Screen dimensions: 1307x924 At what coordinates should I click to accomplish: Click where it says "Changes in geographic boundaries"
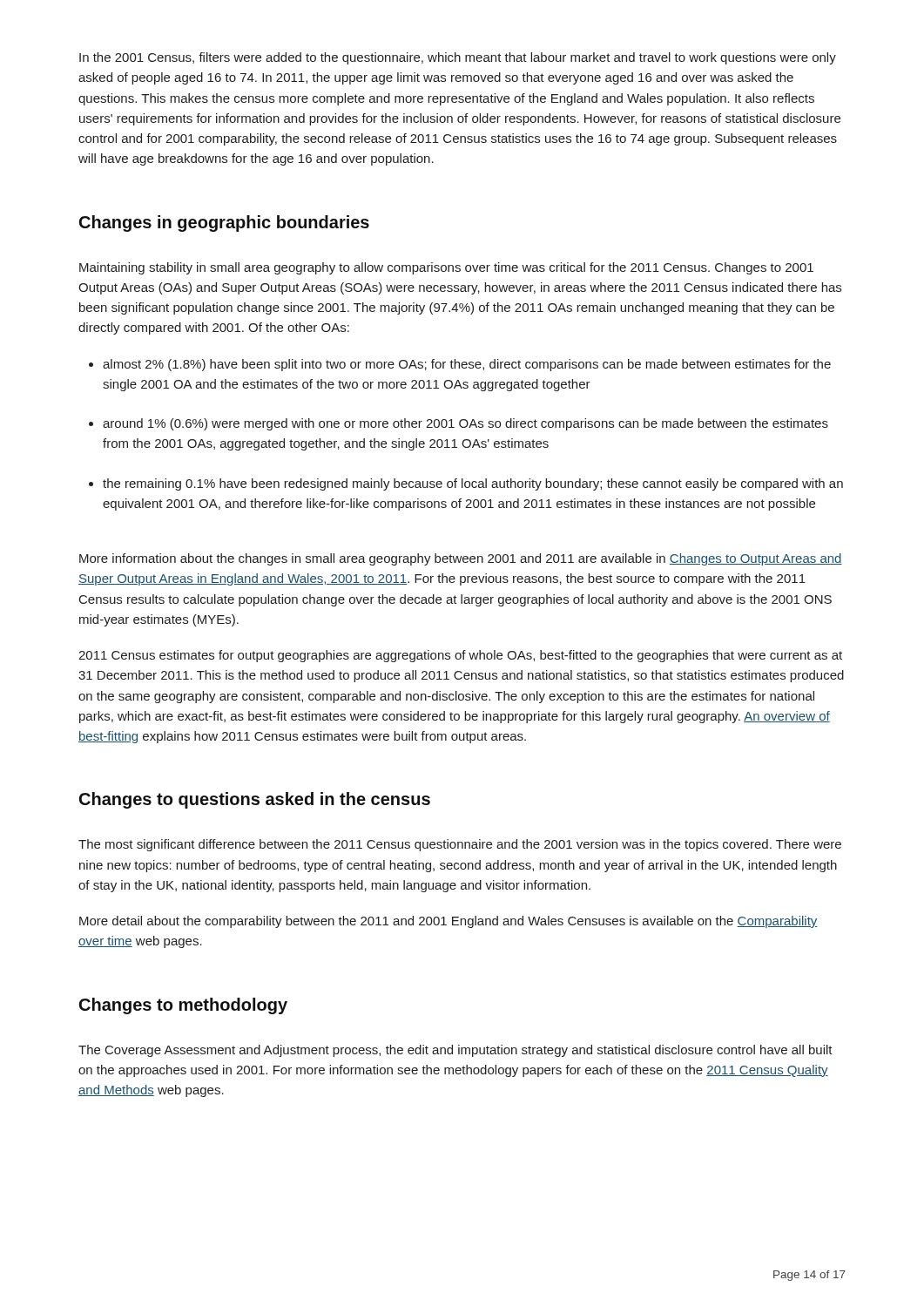point(224,222)
